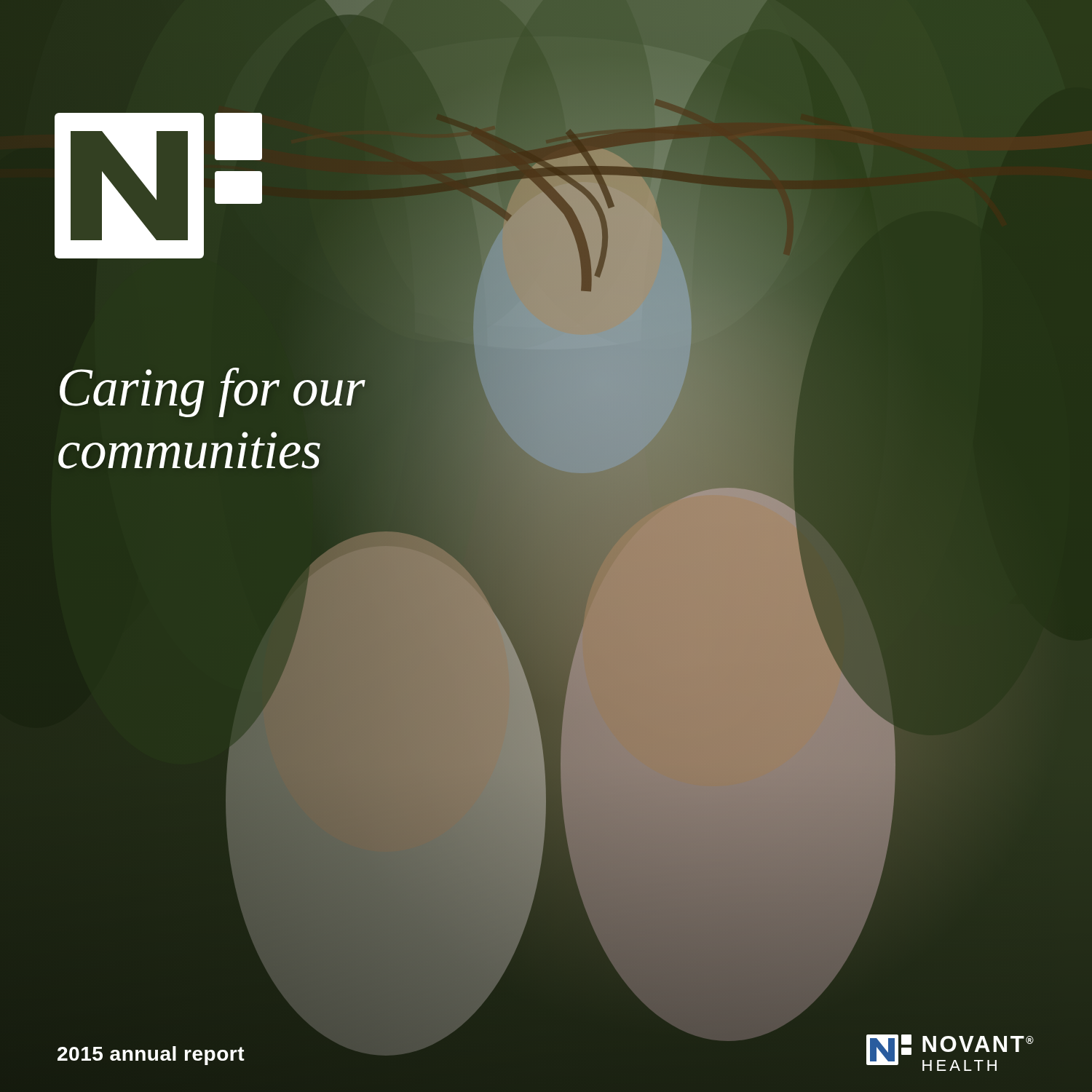1092x1092 pixels.
Task: Locate the element starting "Caring for ourcommunities"
Action: click(x=211, y=419)
